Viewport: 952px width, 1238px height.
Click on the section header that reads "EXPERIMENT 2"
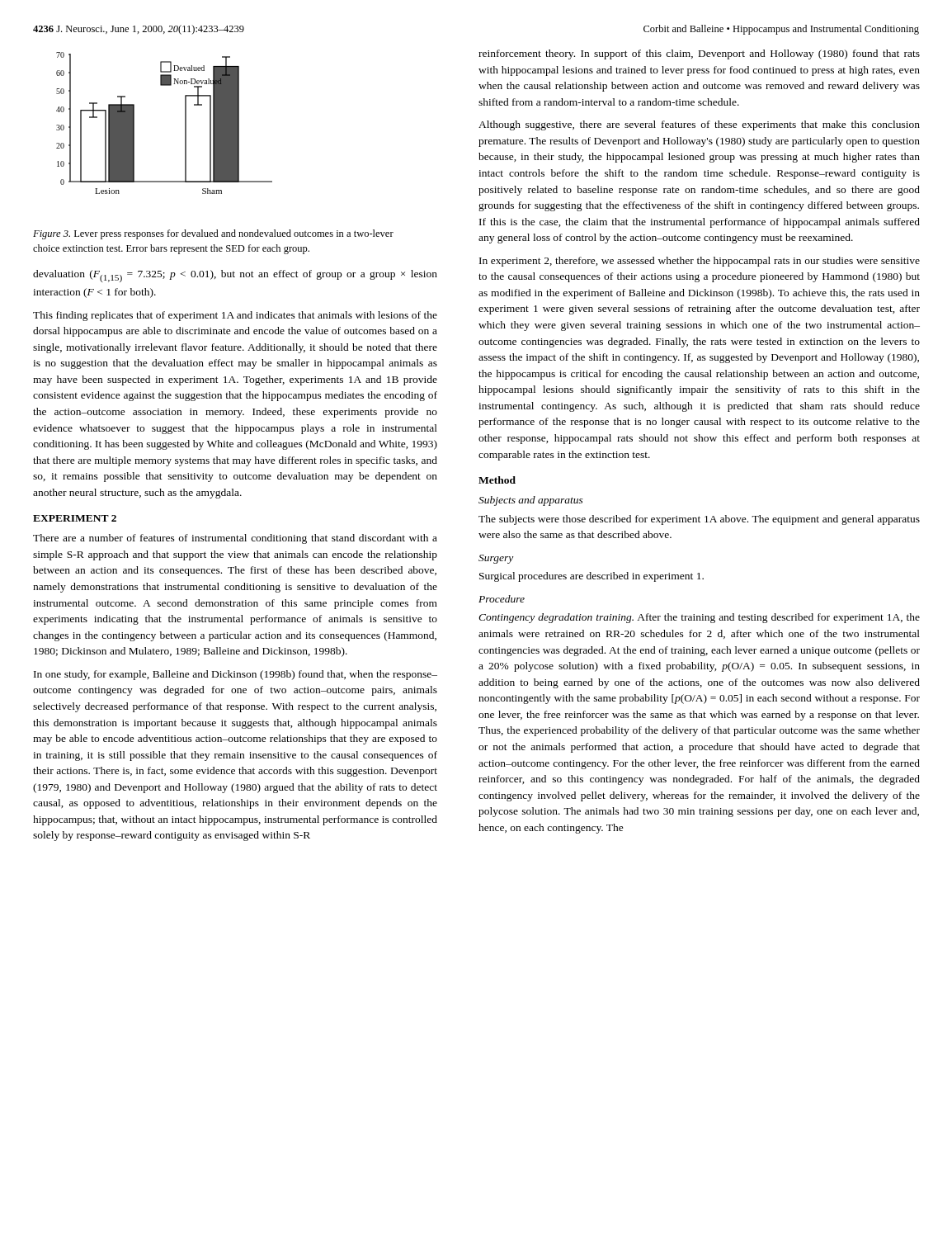pyautogui.click(x=75, y=518)
